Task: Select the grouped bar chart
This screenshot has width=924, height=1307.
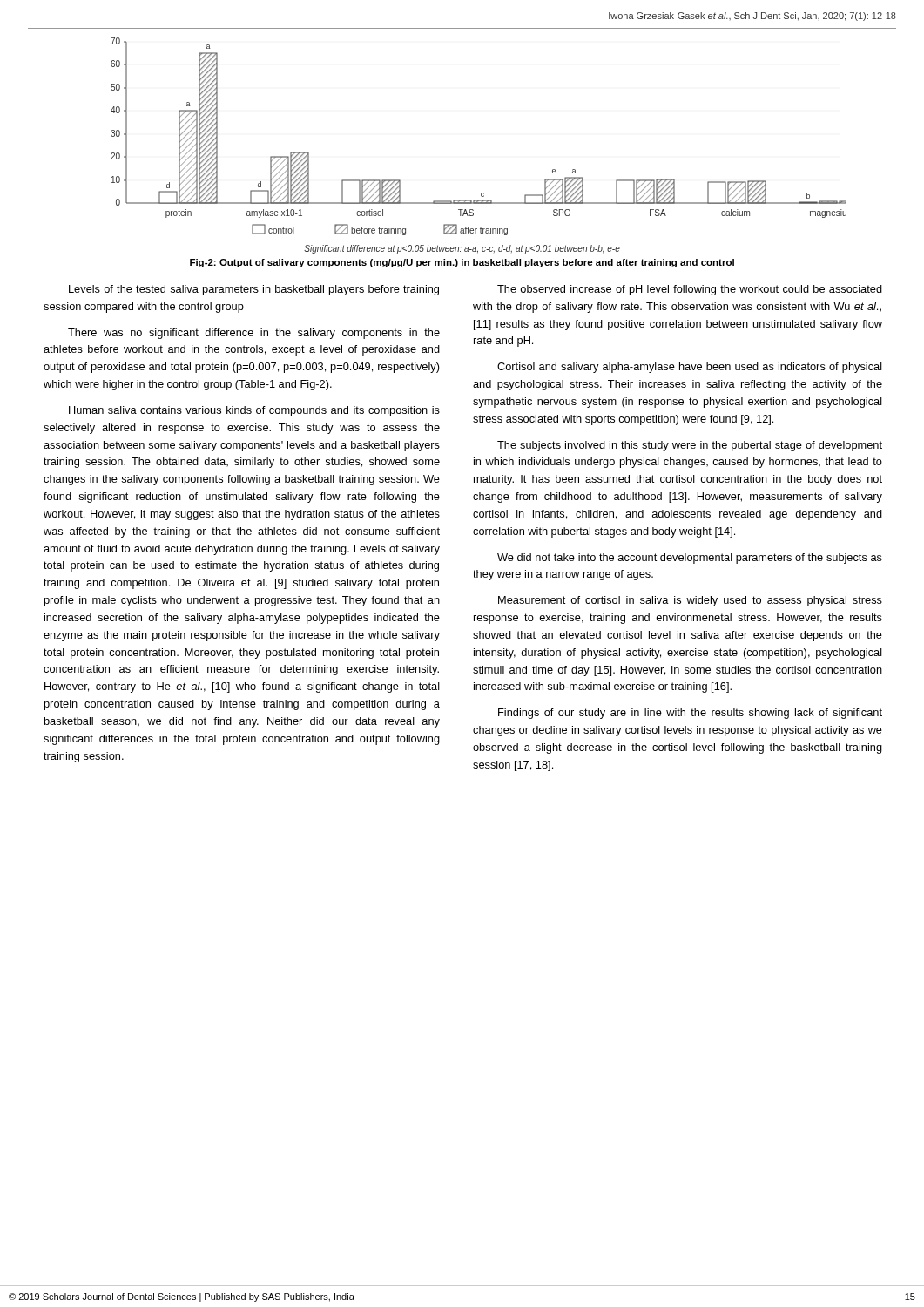Action: 462,143
